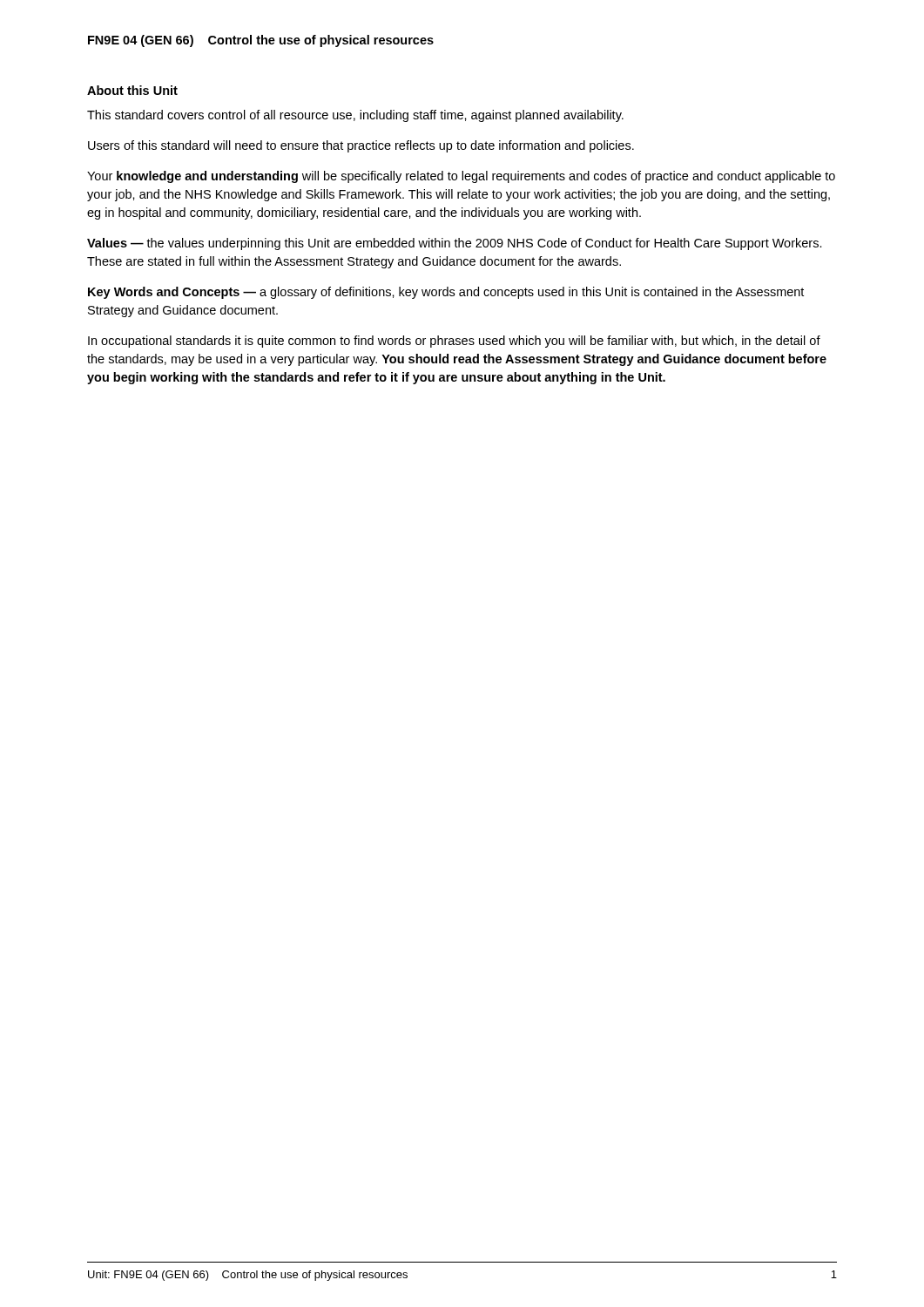The image size is (924, 1307).
Task: Select the text block with the text "Values — the"
Action: coord(455,252)
